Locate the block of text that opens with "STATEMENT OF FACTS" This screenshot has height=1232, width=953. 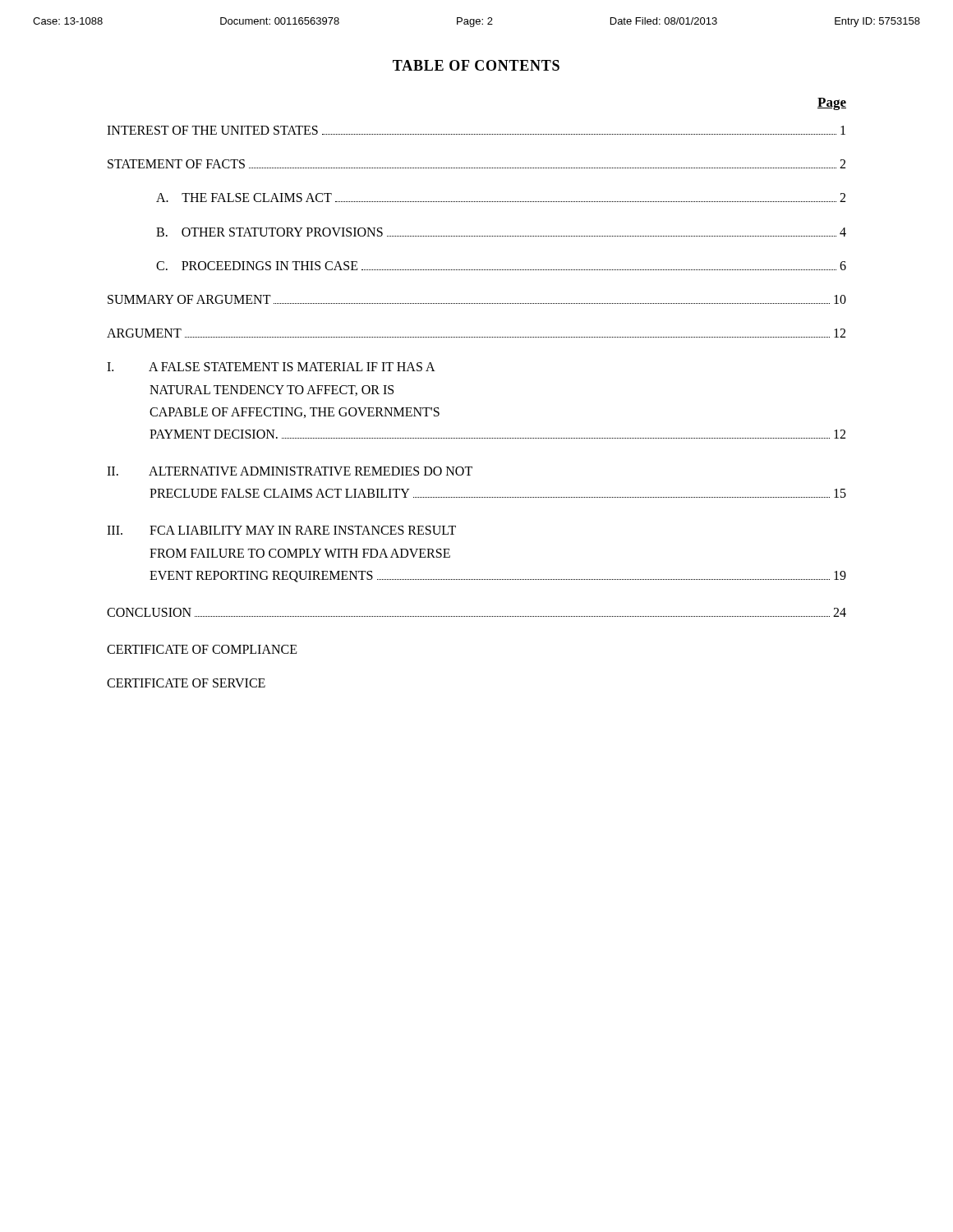(476, 164)
